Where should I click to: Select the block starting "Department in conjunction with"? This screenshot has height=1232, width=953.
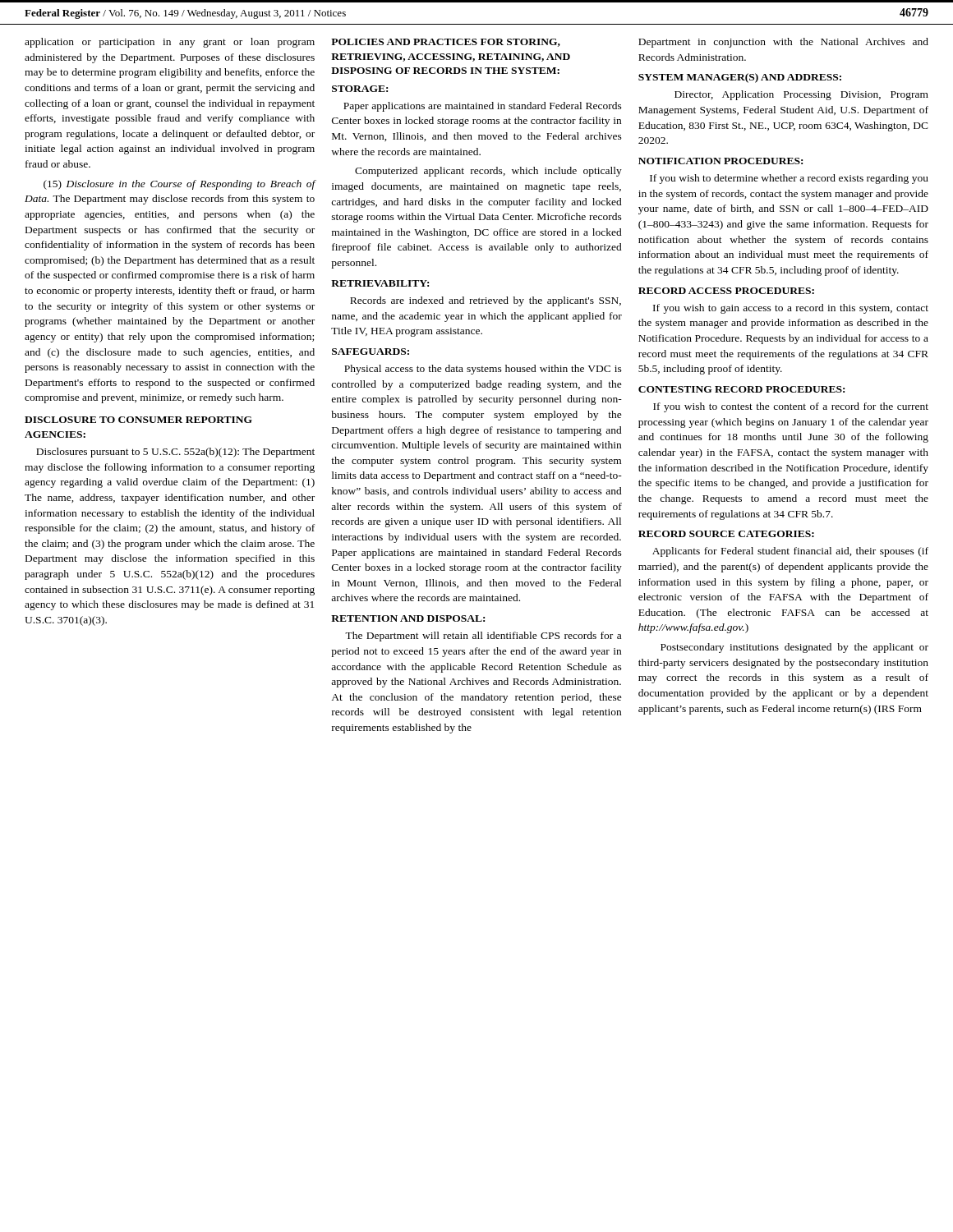click(783, 50)
